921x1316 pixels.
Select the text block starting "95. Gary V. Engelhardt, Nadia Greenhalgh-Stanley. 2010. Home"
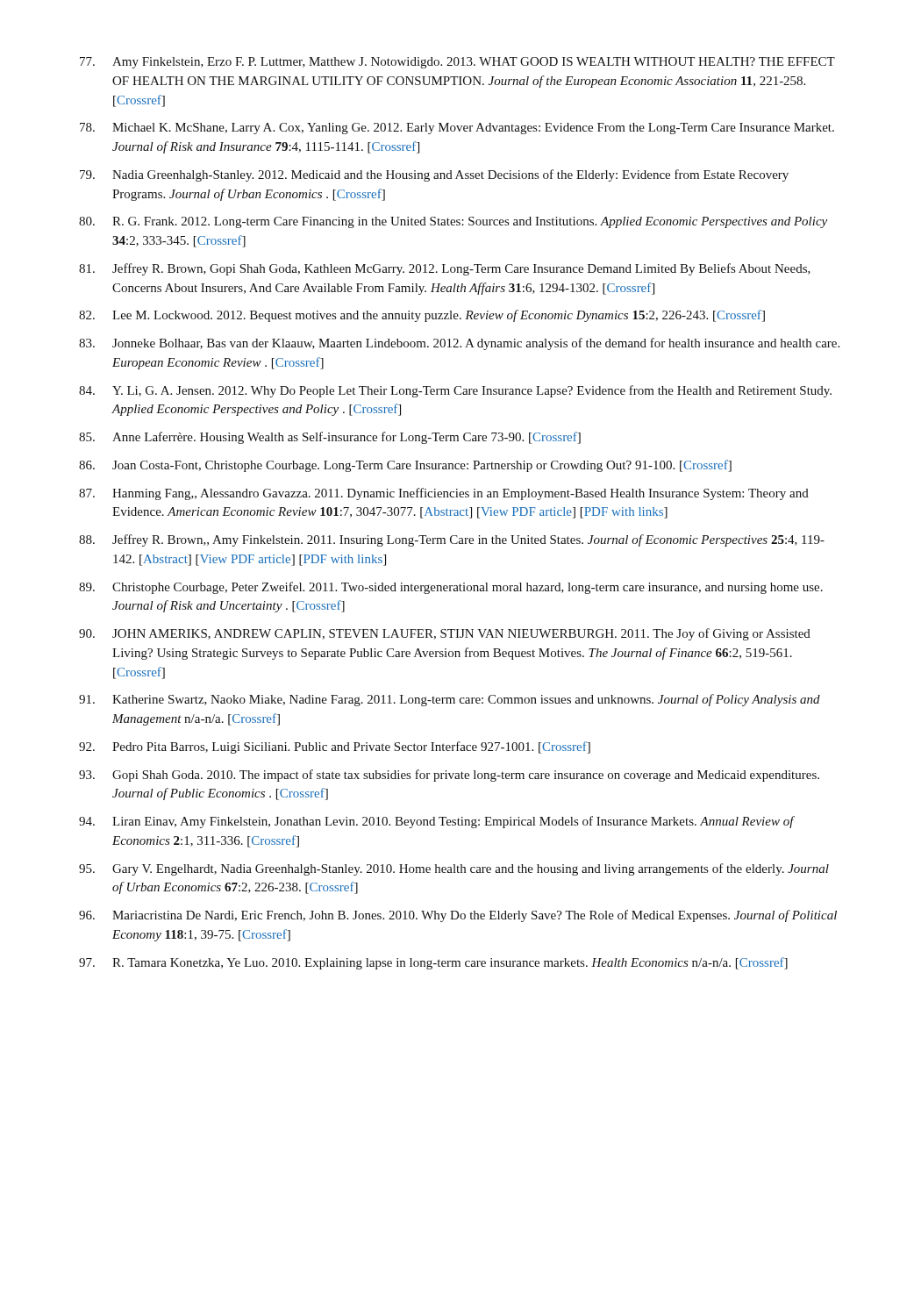click(460, 878)
